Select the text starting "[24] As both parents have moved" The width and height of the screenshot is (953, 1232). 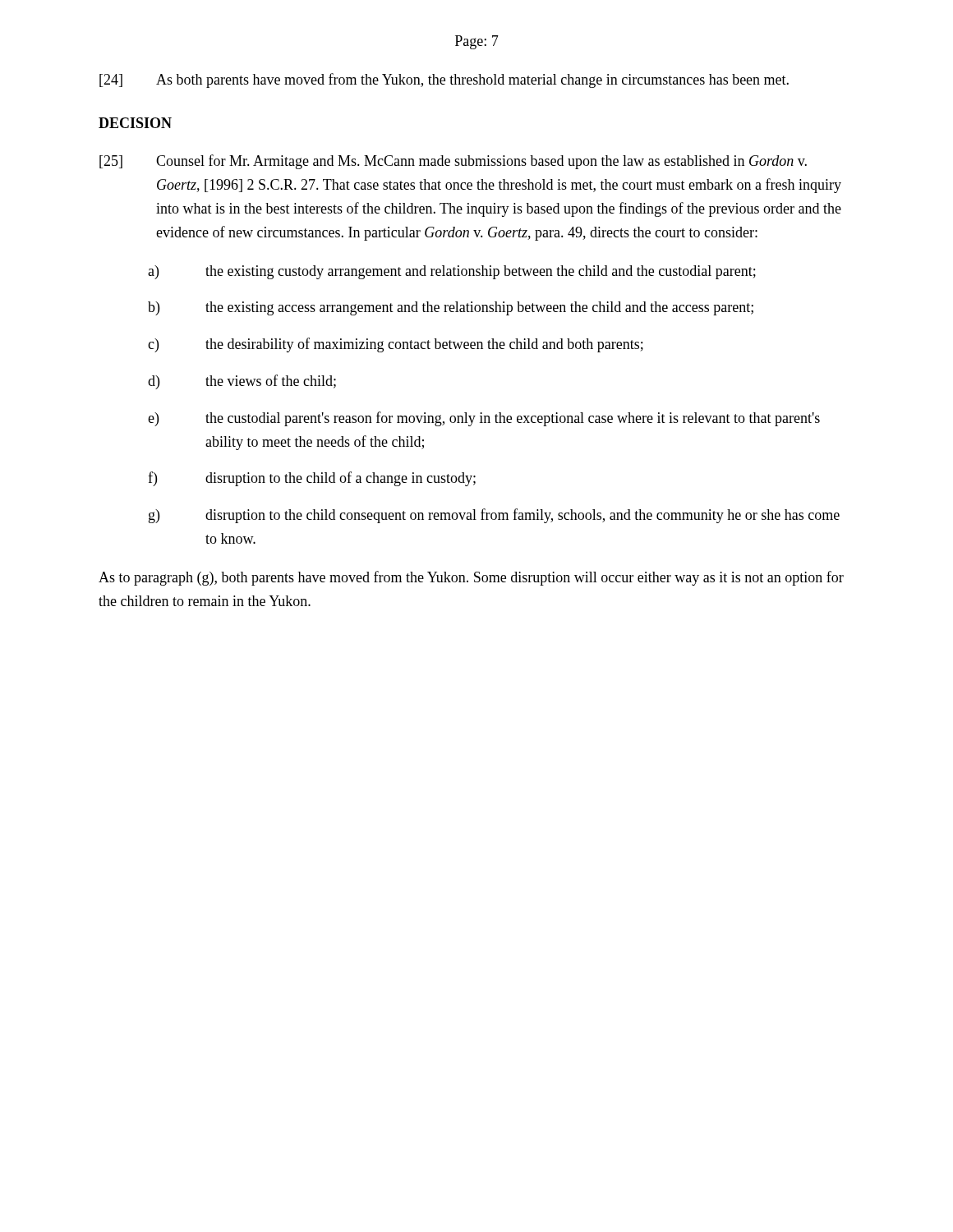[476, 80]
